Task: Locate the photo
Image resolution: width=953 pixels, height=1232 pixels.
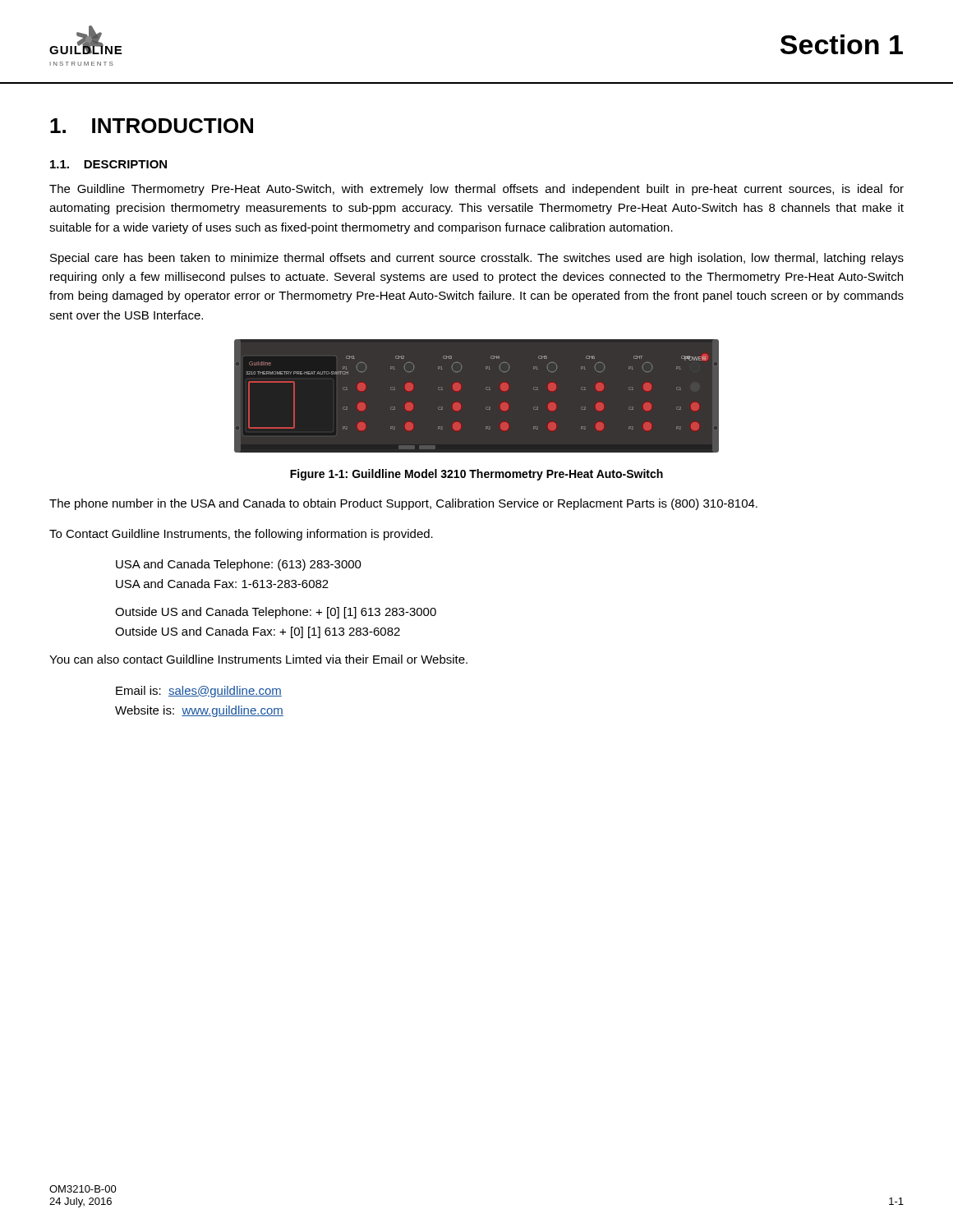Action: (x=476, y=396)
